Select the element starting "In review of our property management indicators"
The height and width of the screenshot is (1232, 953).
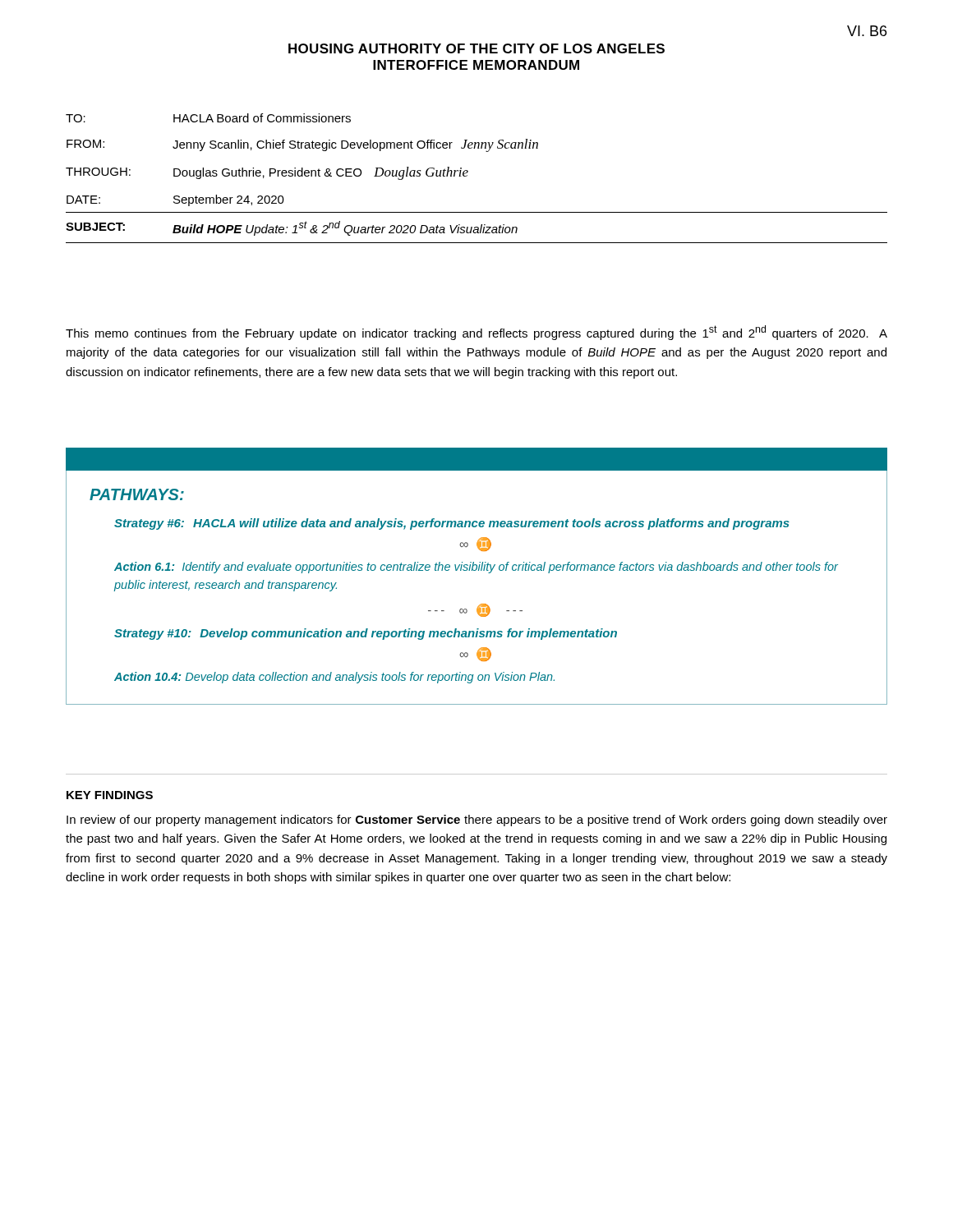point(476,848)
